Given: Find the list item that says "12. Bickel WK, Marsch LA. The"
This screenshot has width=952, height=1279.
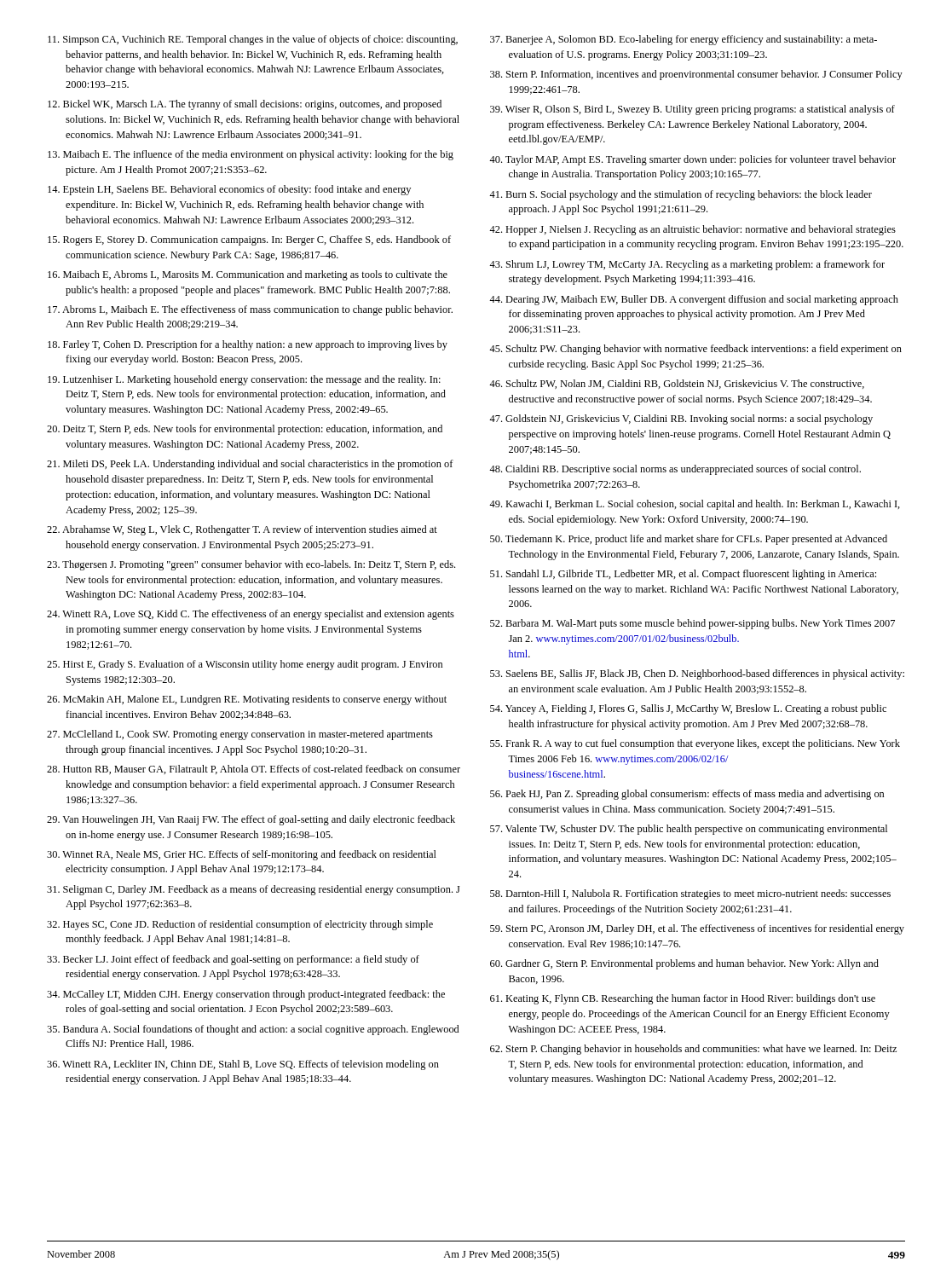Looking at the screenshot, I should point(253,120).
